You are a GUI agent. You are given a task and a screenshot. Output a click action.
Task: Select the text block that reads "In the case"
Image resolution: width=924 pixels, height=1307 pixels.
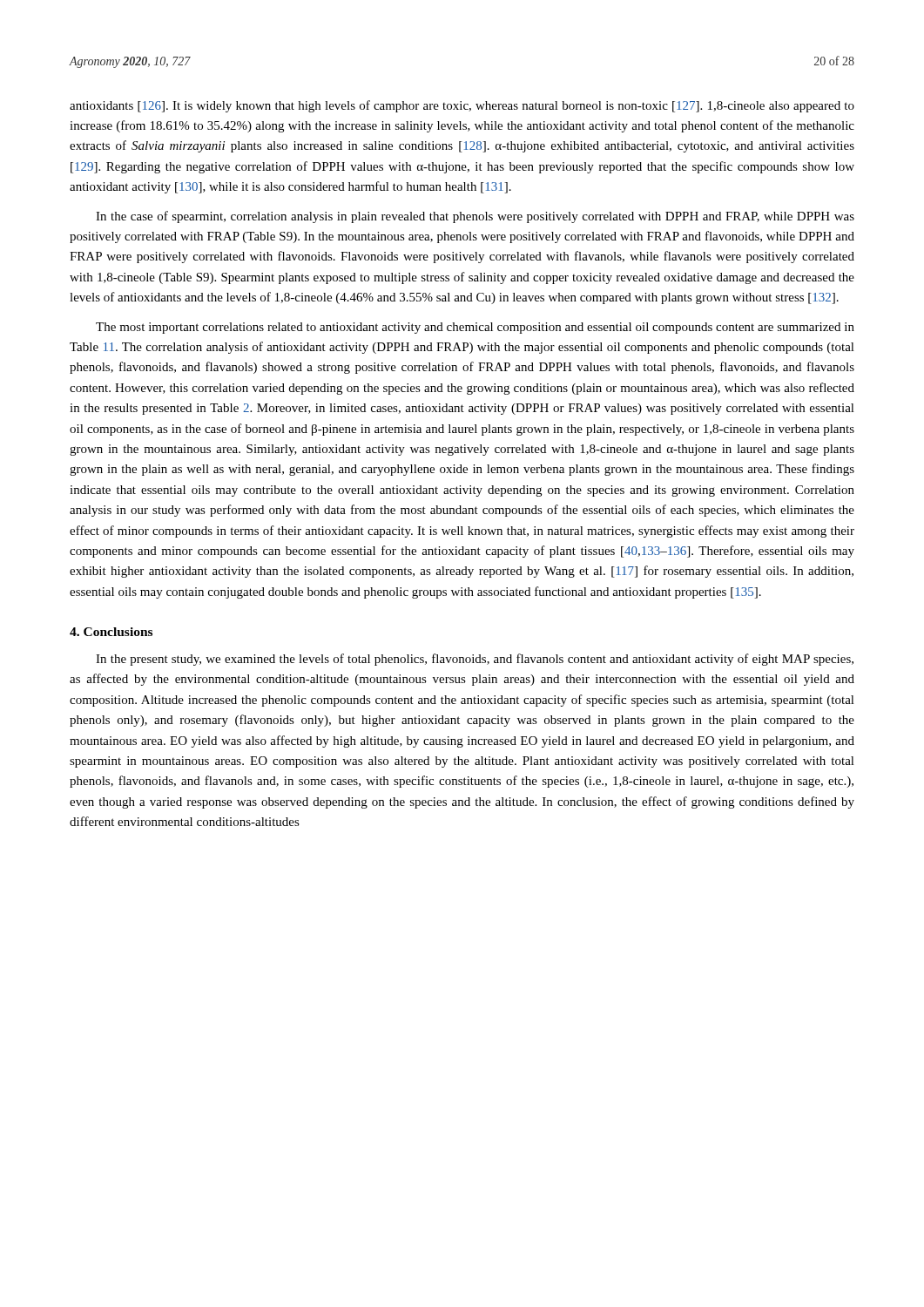(x=462, y=257)
